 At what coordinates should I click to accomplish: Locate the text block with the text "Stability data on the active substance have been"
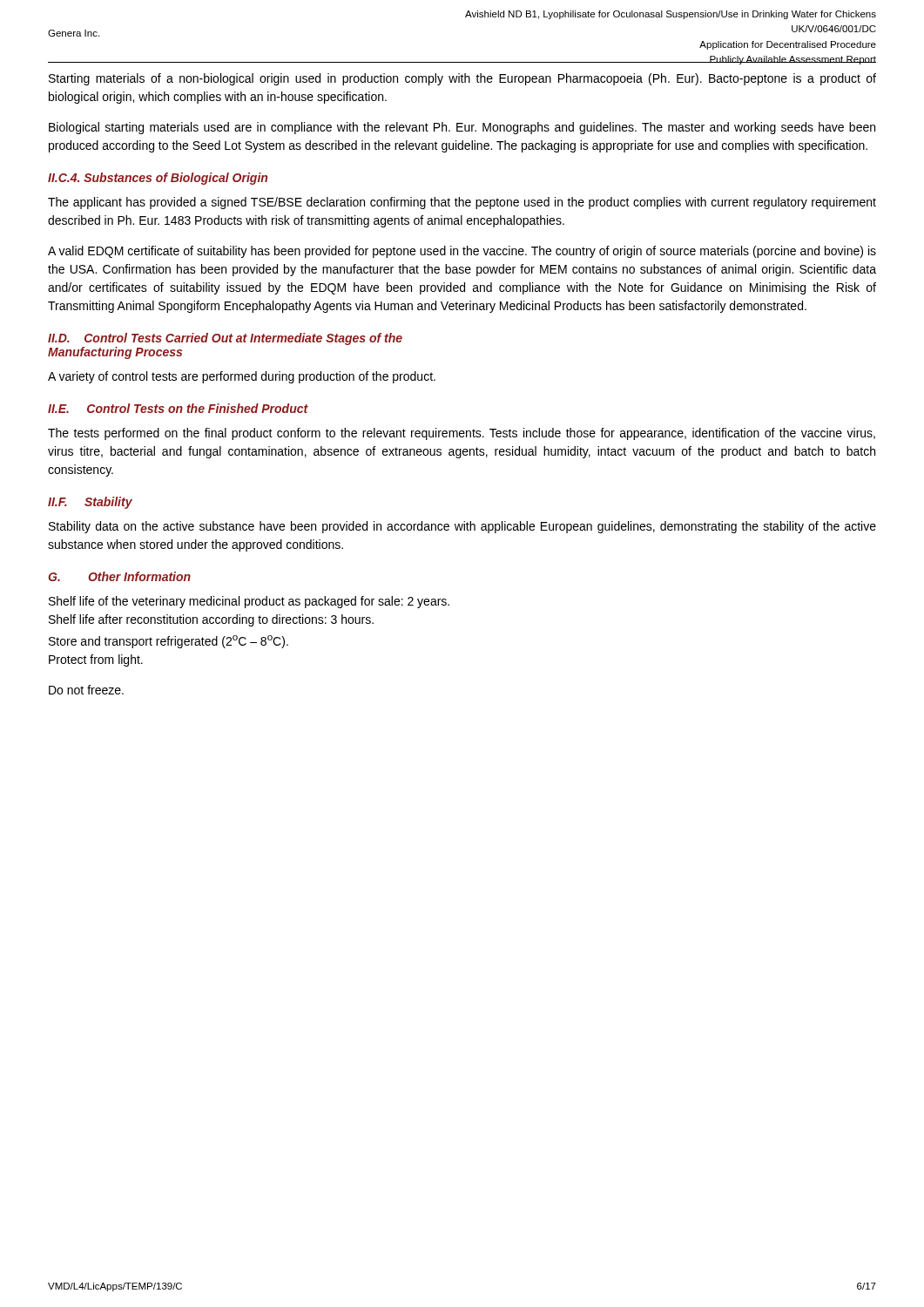click(x=462, y=535)
